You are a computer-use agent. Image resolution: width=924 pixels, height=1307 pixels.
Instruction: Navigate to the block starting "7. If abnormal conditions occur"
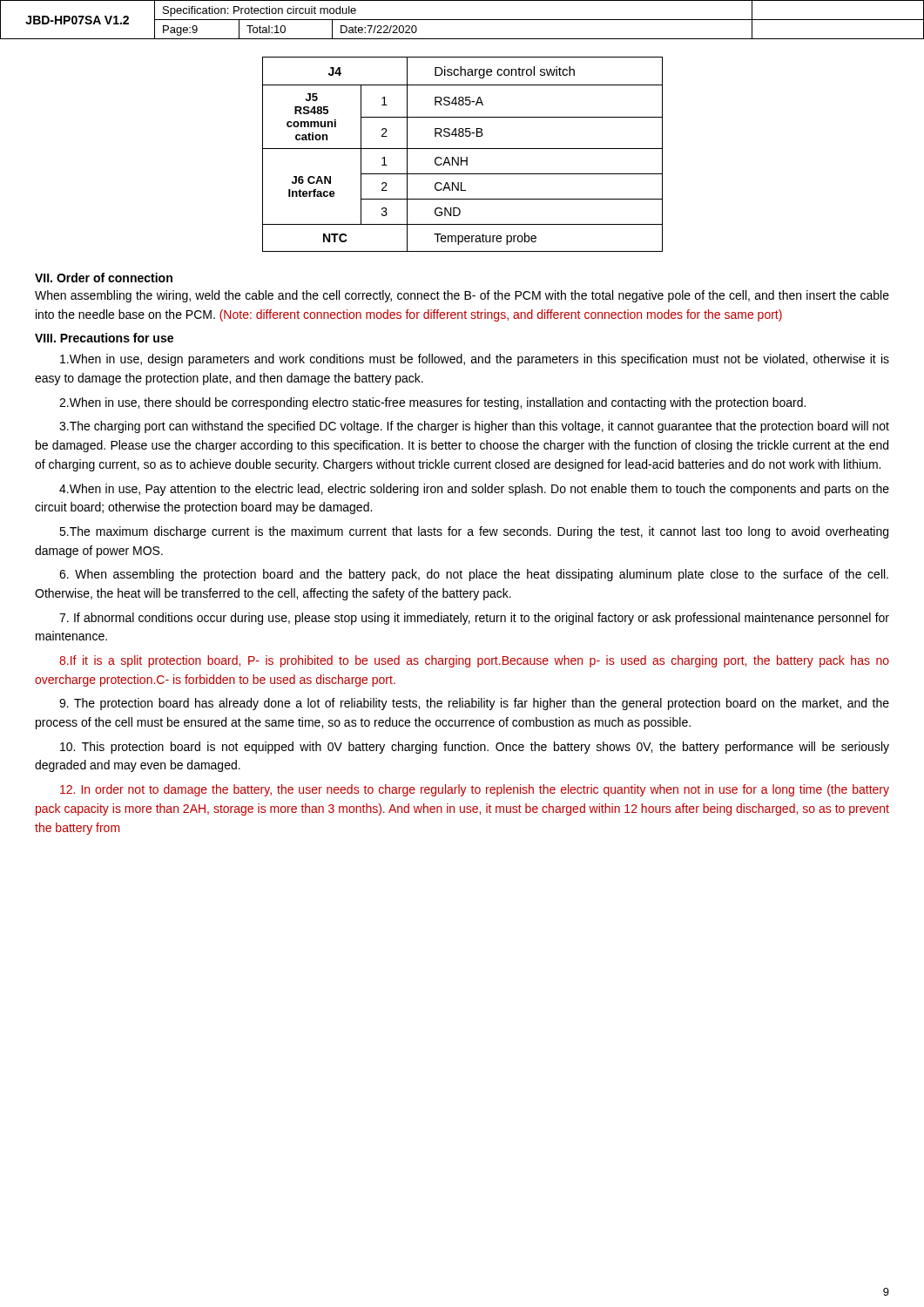click(462, 627)
